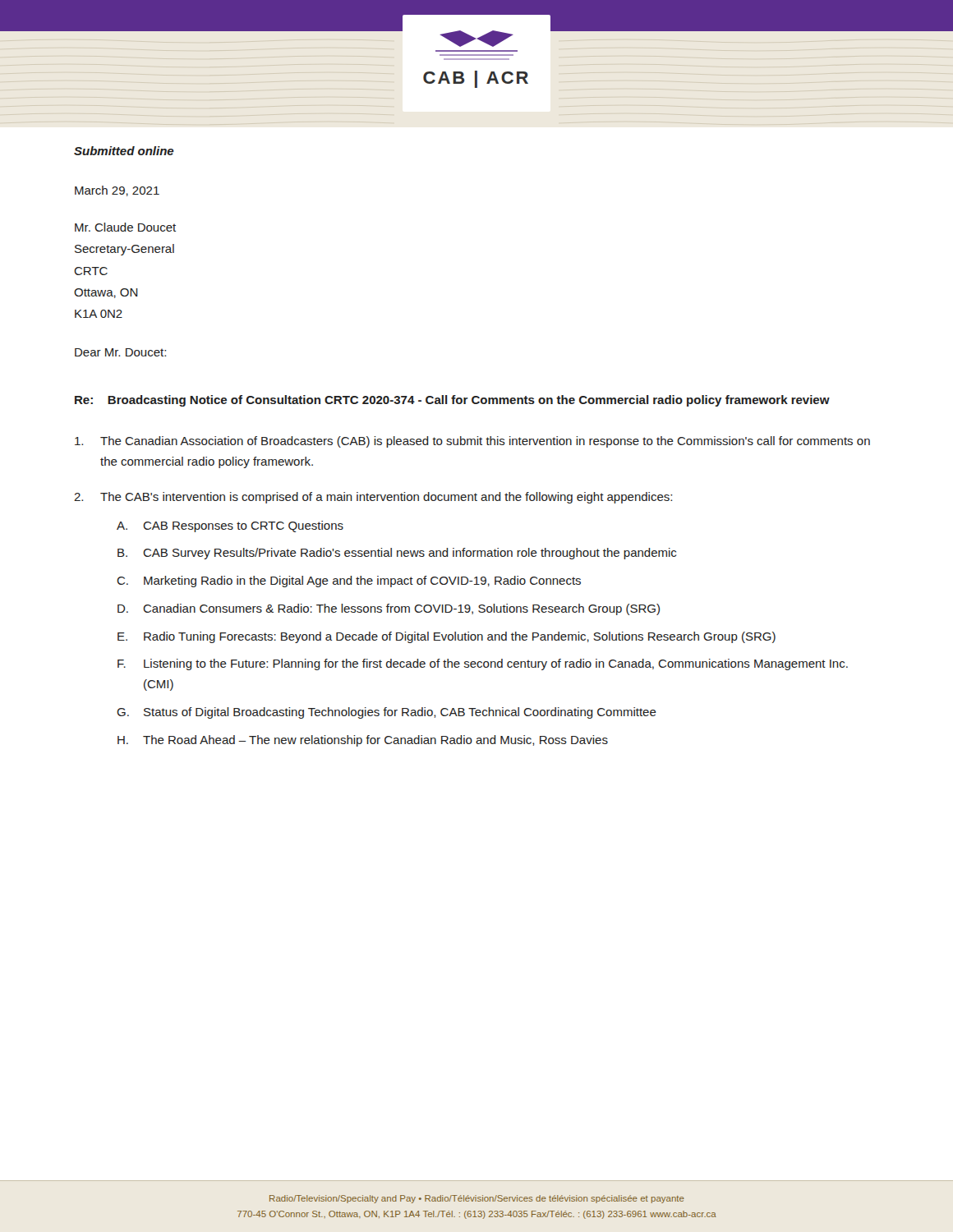Locate the section header containing "Re: Broadcasting Notice of Consultation"
The height and width of the screenshot is (1232, 953).
(452, 400)
